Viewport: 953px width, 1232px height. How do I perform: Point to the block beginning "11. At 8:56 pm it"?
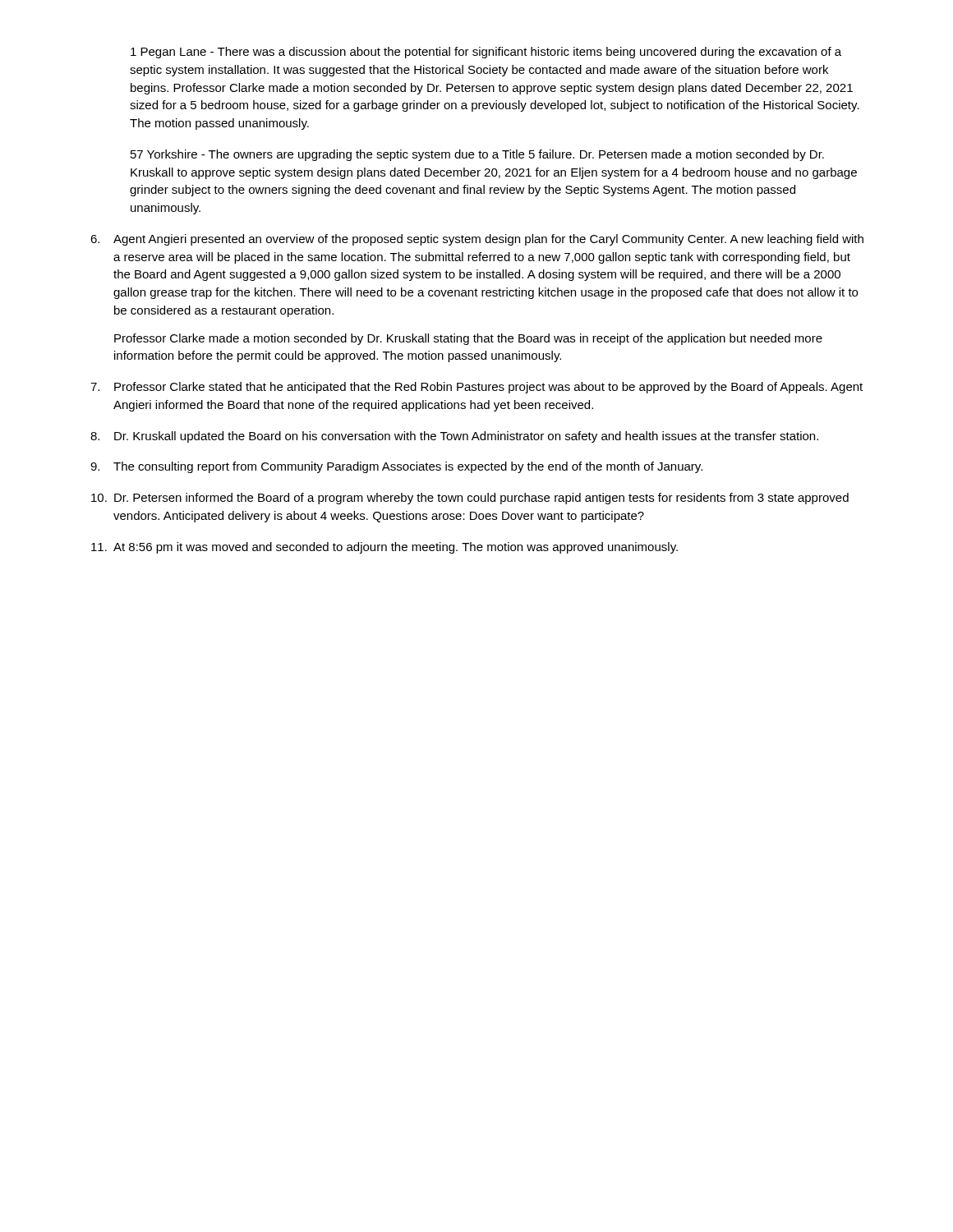pos(477,546)
